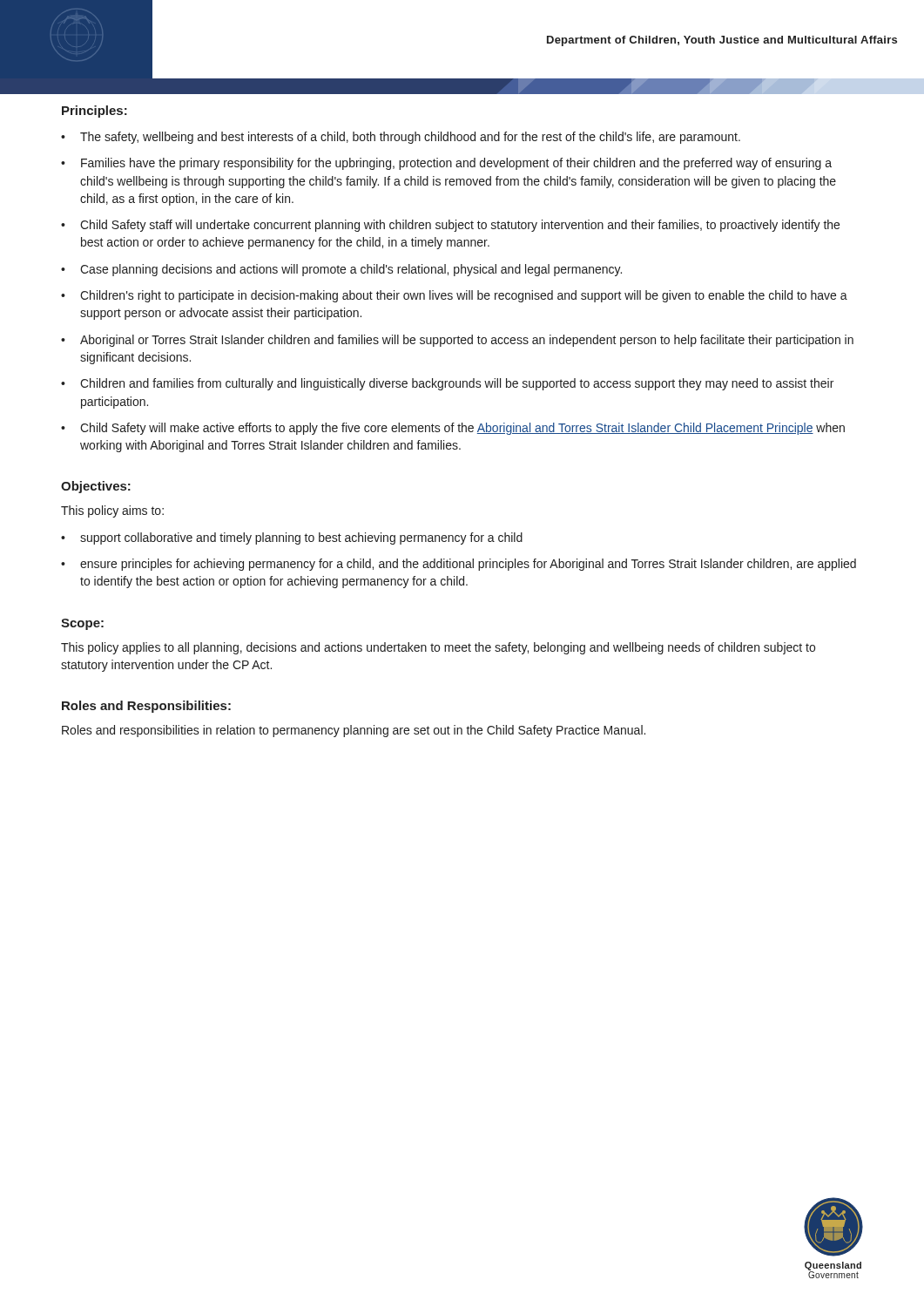Locate the text starting "• Case planning decisions"

pyautogui.click(x=342, y=269)
